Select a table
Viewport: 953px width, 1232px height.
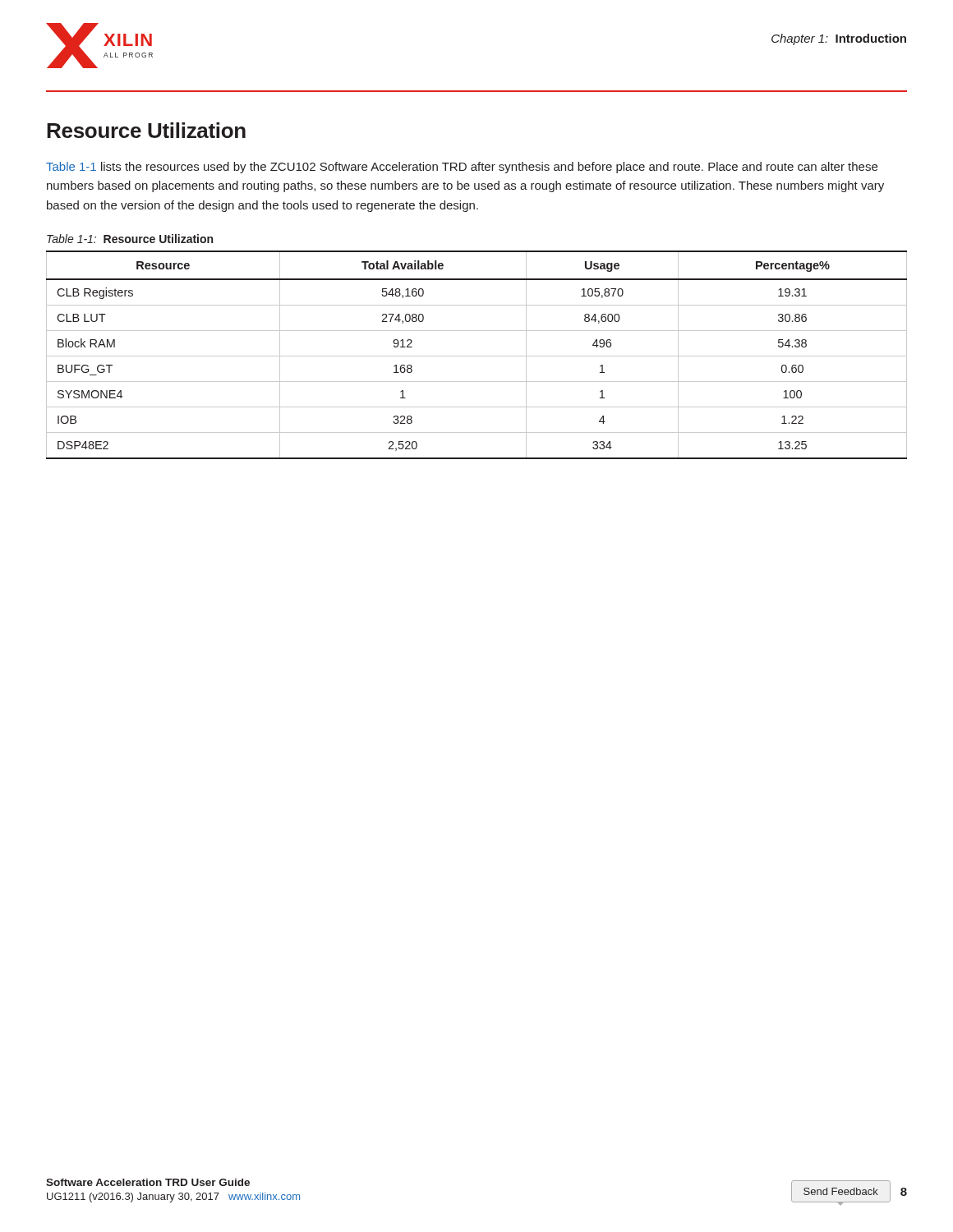pyautogui.click(x=476, y=355)
